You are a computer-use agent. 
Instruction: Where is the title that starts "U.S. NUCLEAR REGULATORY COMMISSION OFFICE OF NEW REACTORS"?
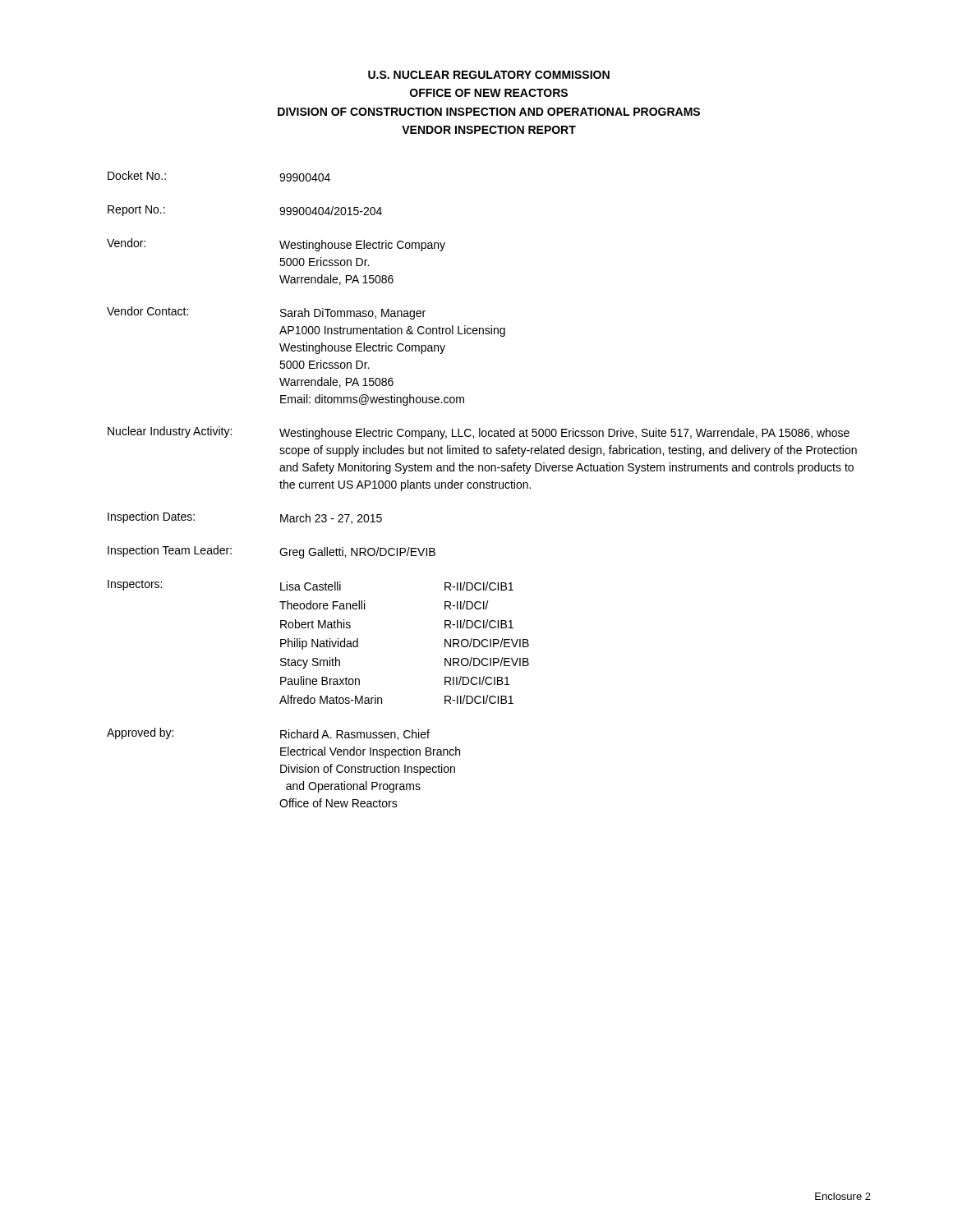(489, 102)
